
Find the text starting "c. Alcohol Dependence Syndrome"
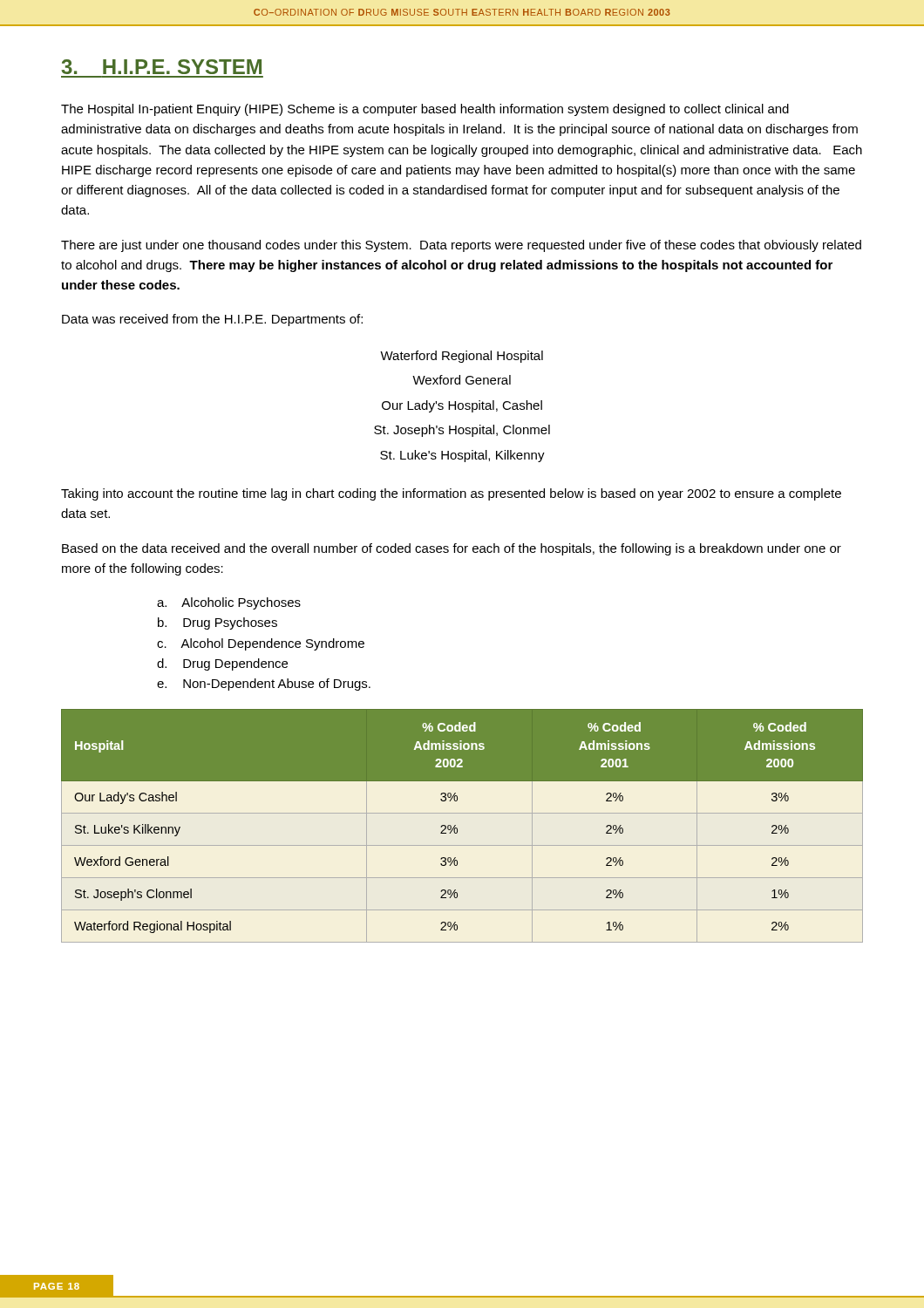(261, 643)
